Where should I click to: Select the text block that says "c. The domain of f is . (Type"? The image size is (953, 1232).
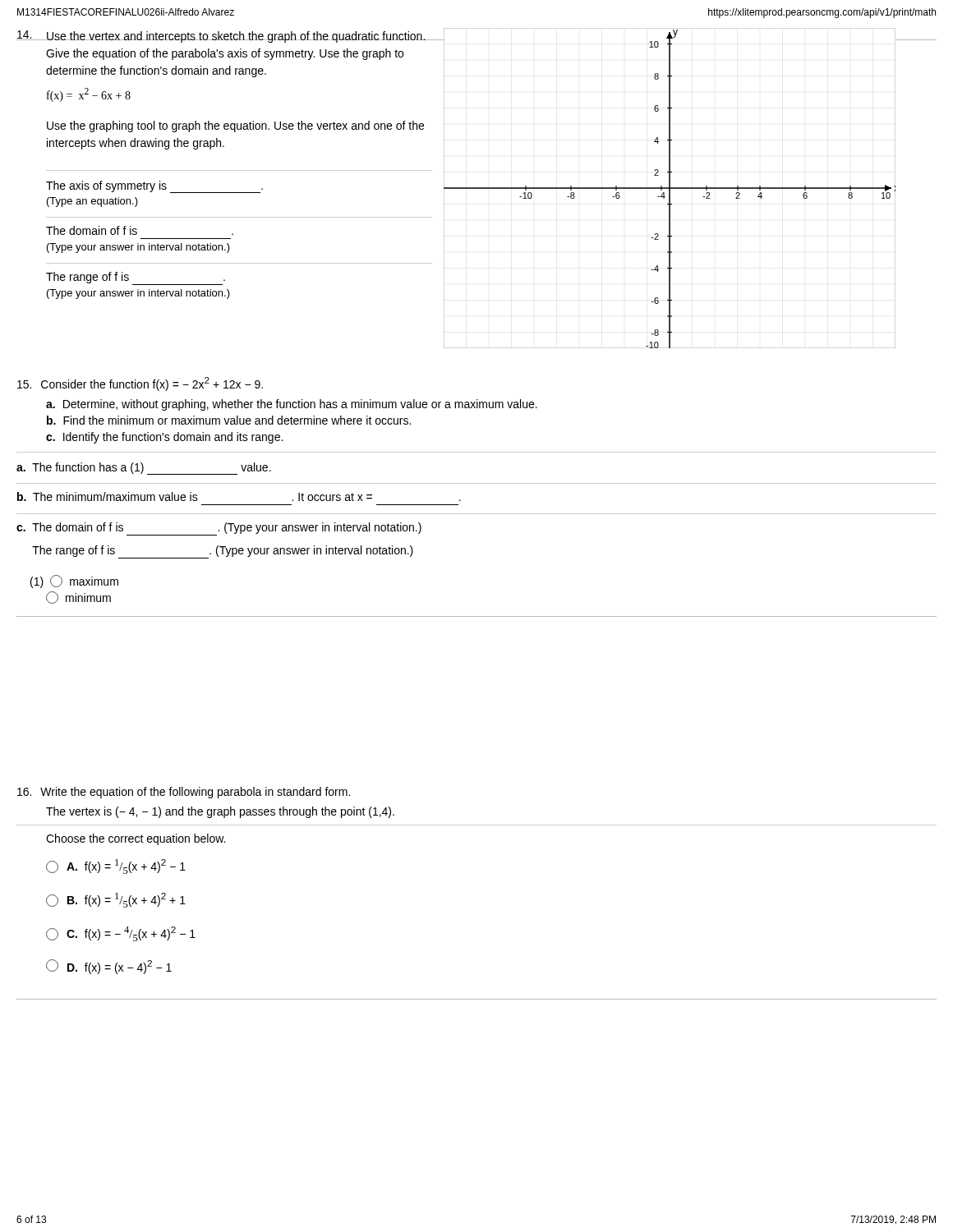(219, 528)
